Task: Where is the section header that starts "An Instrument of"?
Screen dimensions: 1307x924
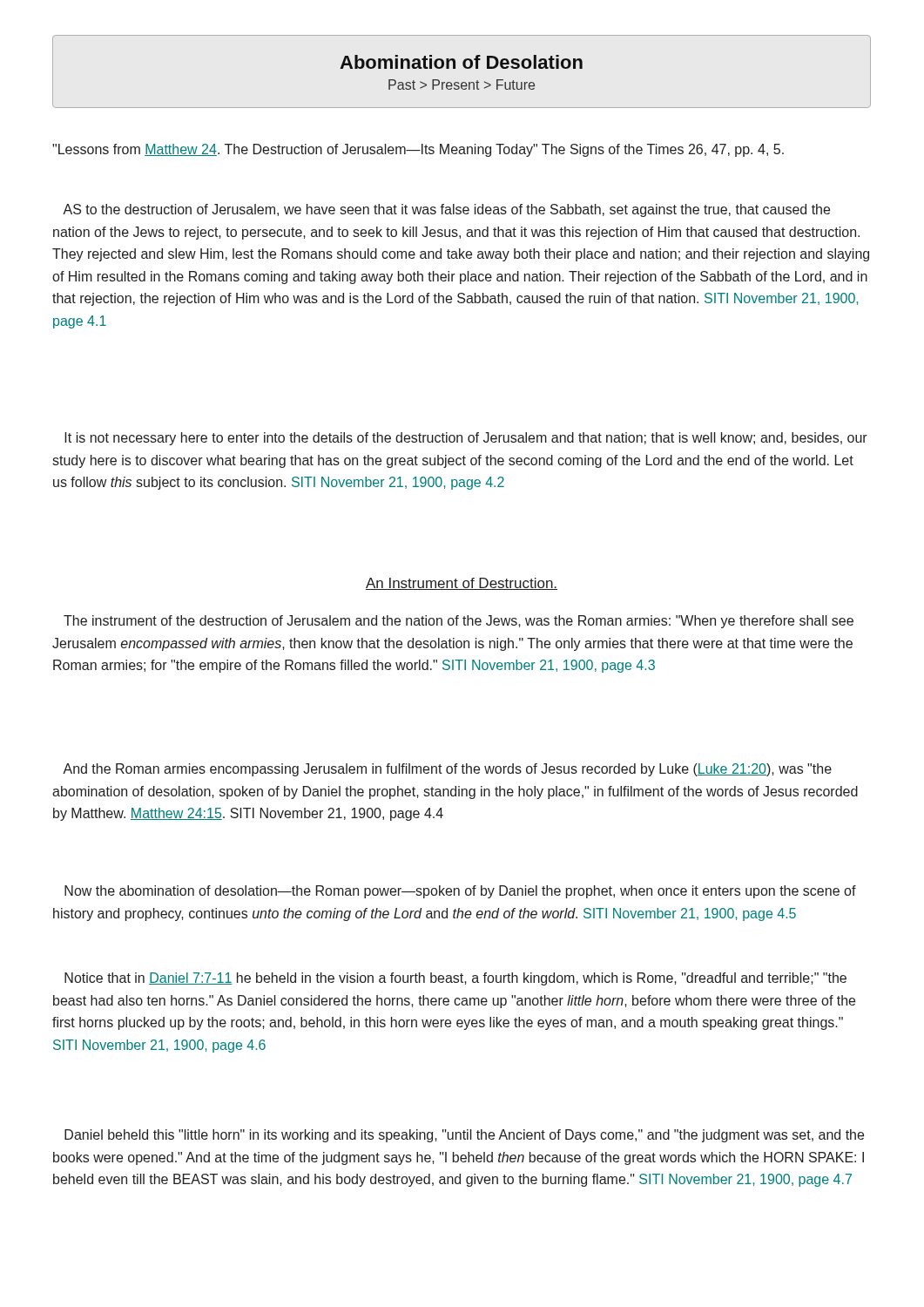Action: 462,583
